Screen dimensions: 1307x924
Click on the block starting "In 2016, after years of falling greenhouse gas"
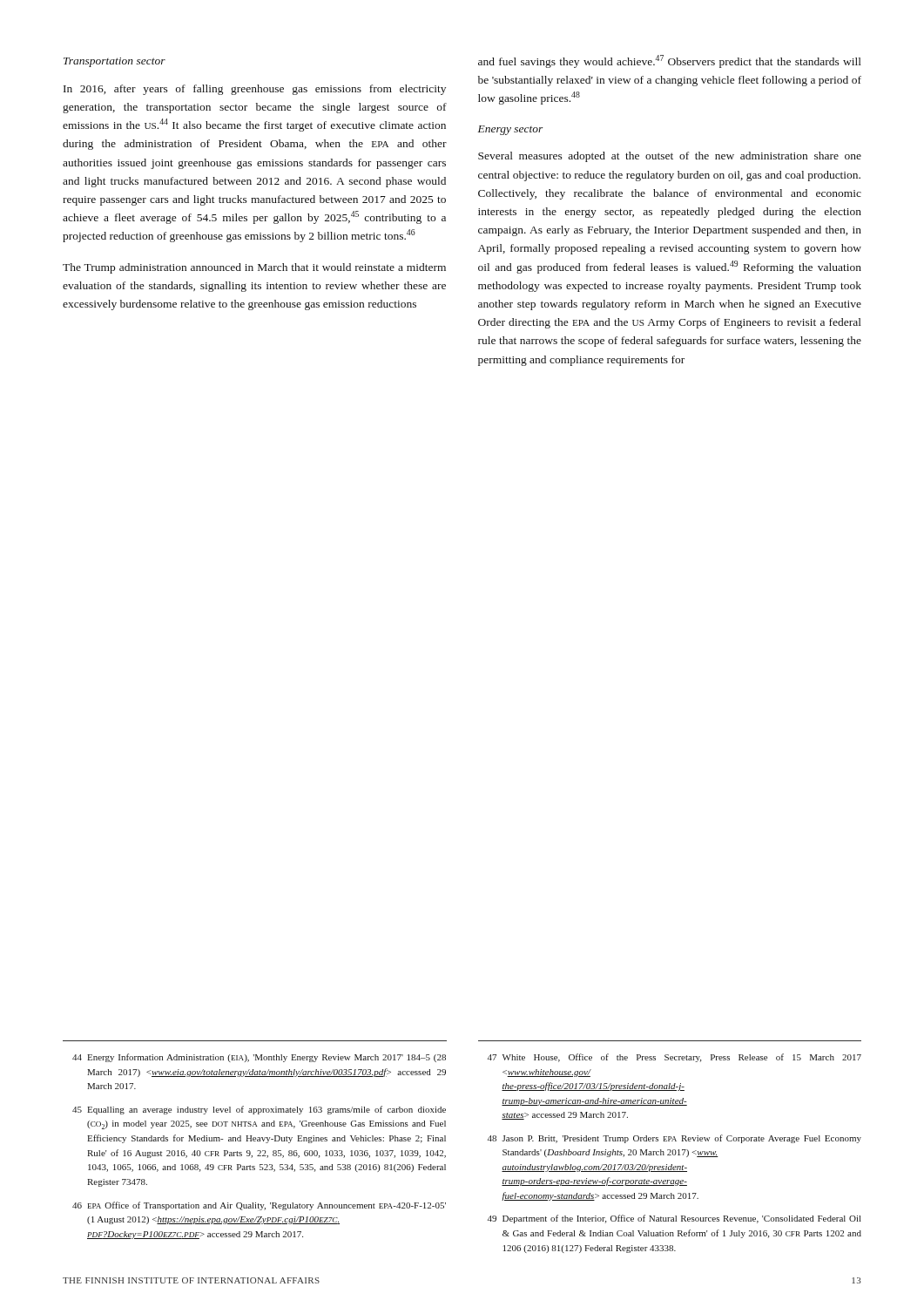click(255, 162)
